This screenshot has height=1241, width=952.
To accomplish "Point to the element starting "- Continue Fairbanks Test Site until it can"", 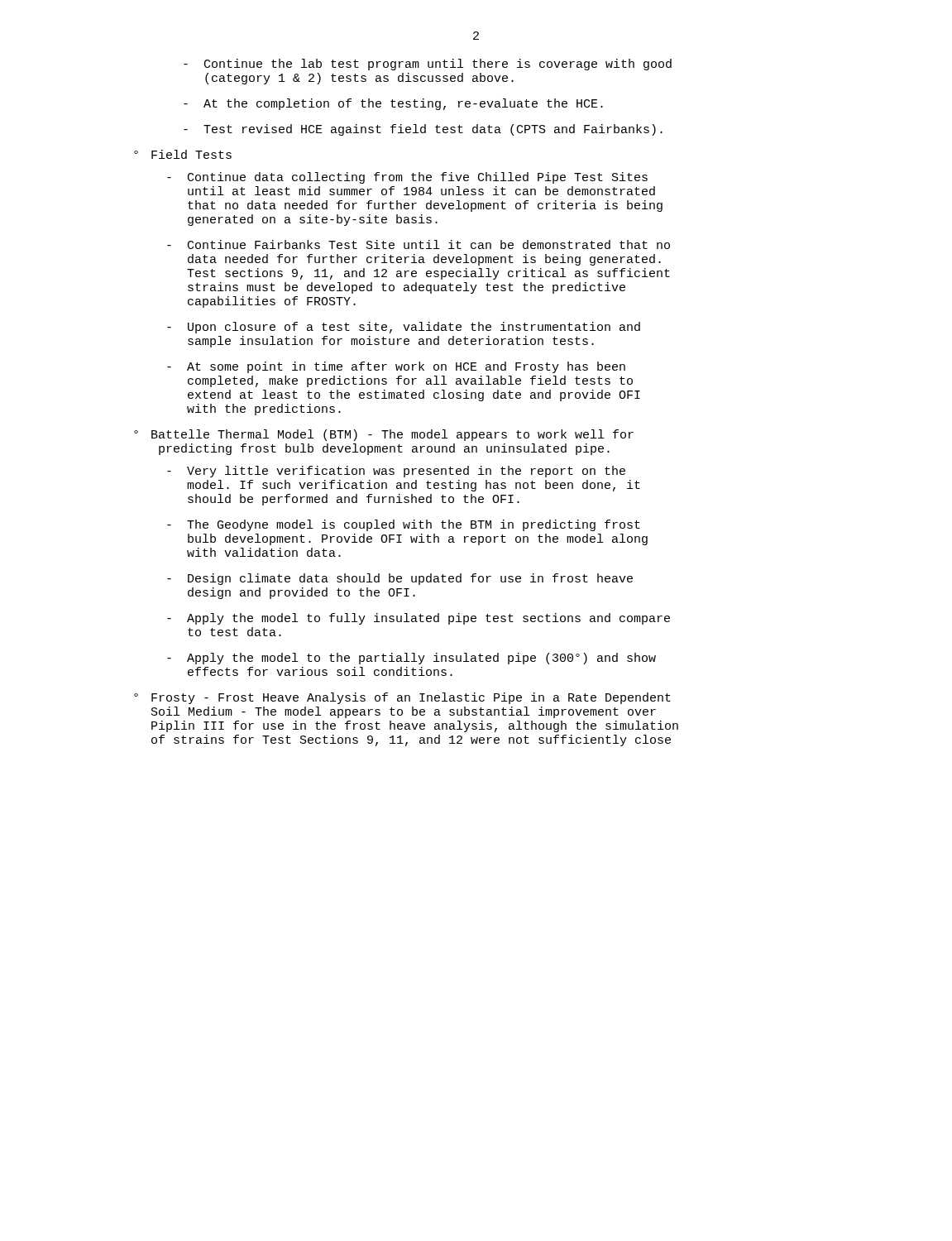I will (x=526, y=274).
